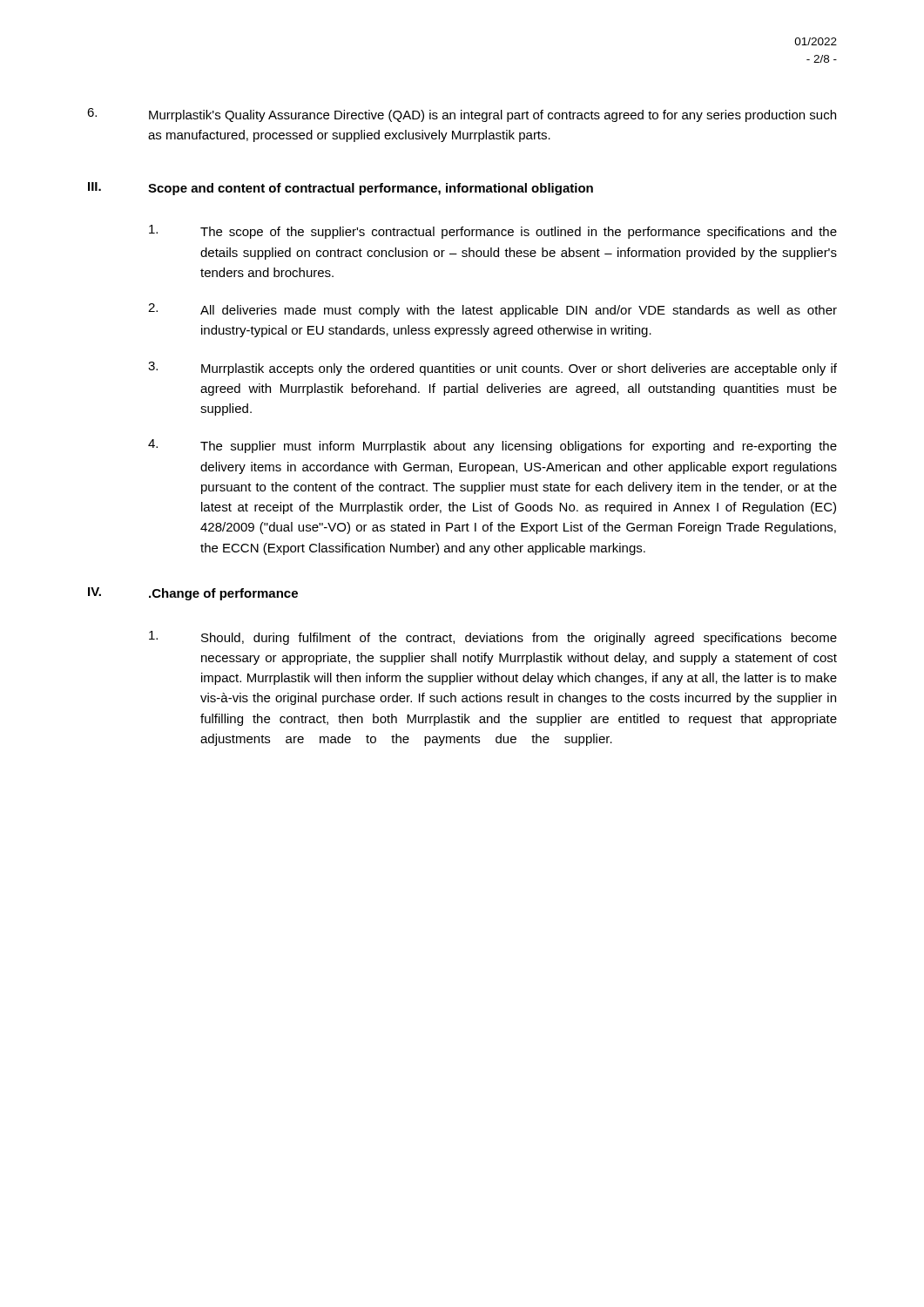Click on the element starting "IV. .Change of performance"
The image size is (924, 1307).
[x=193, y=594]
